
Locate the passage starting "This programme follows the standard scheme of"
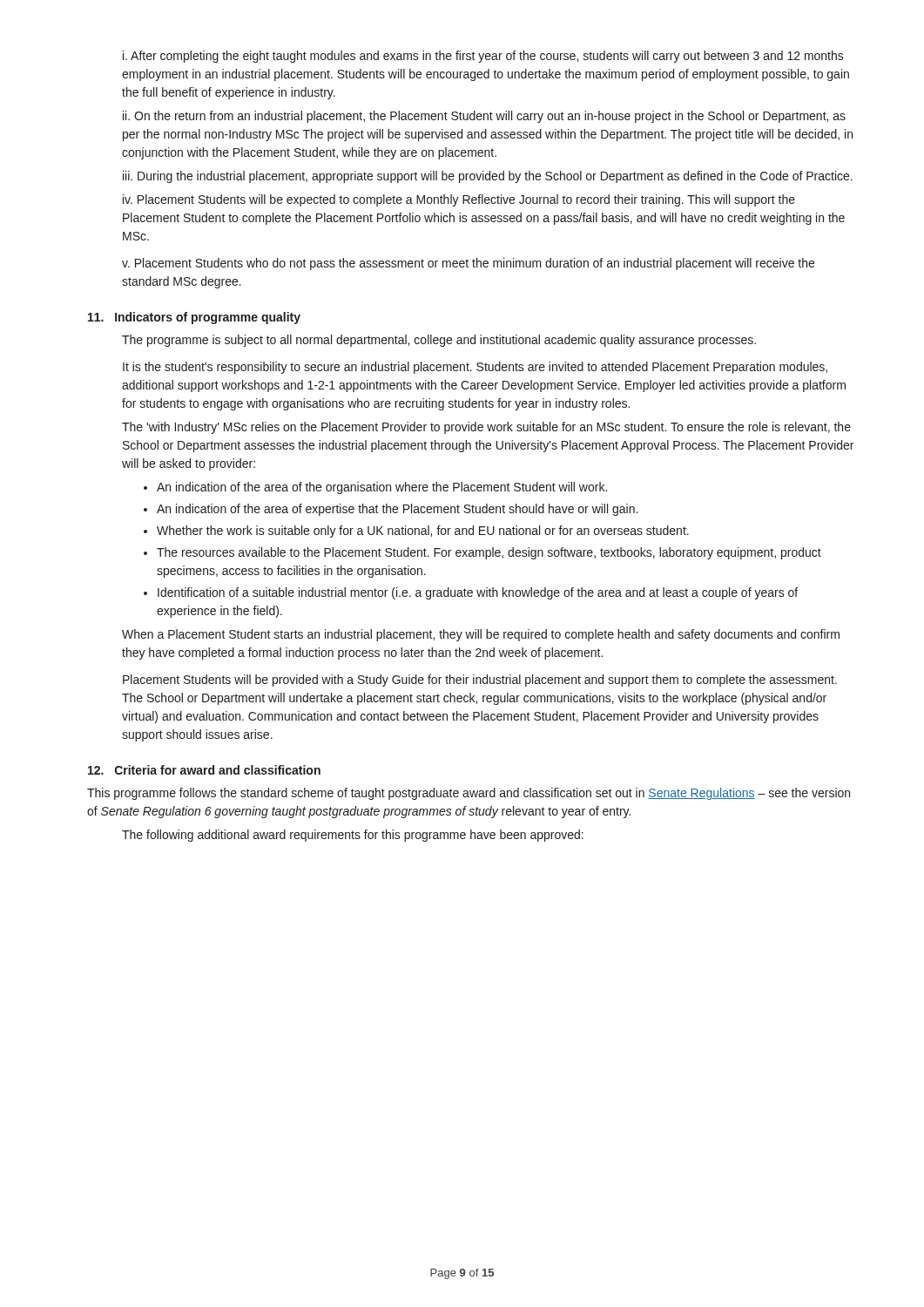coord(471,802)
